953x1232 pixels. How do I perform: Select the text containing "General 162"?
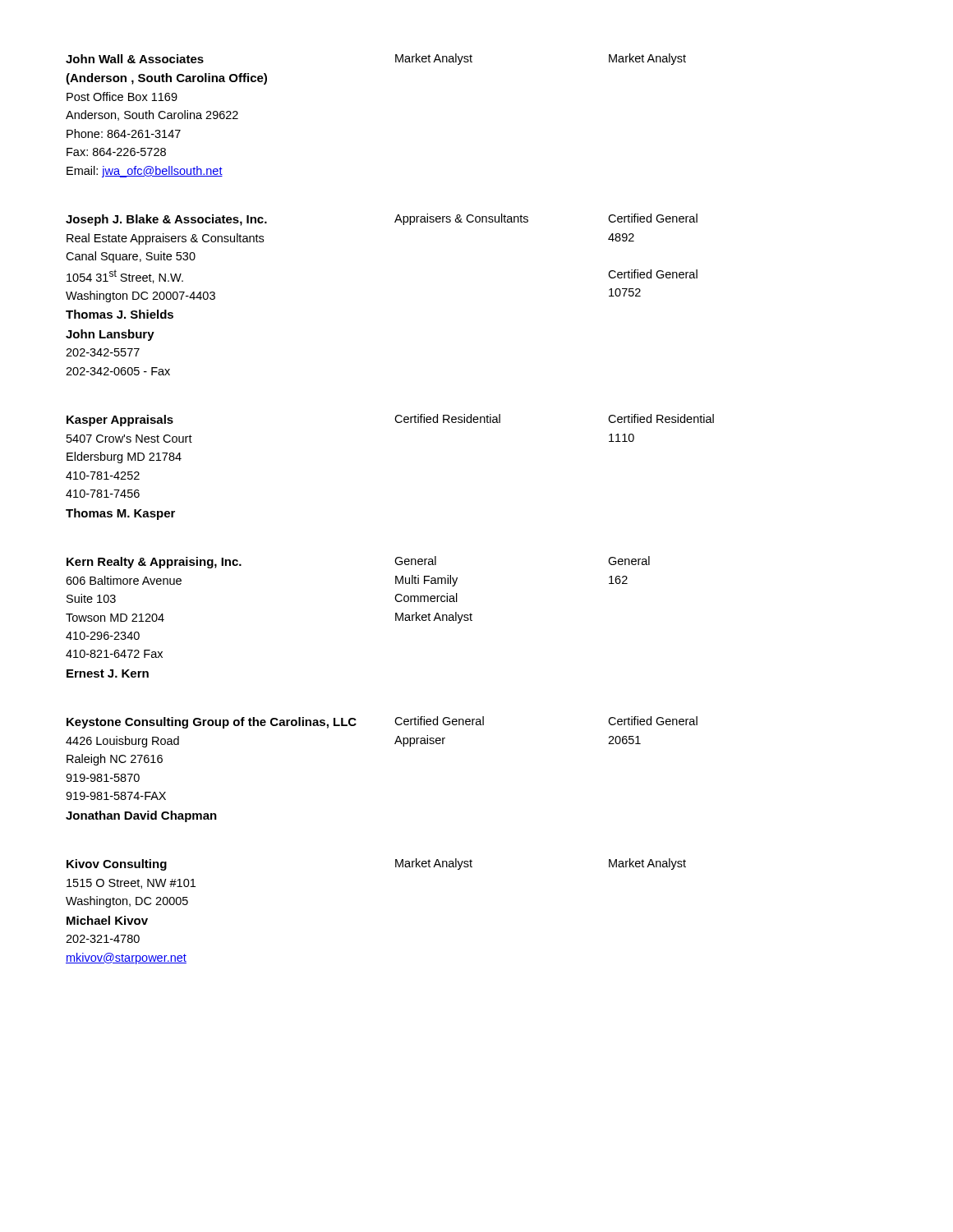point(629,561)
